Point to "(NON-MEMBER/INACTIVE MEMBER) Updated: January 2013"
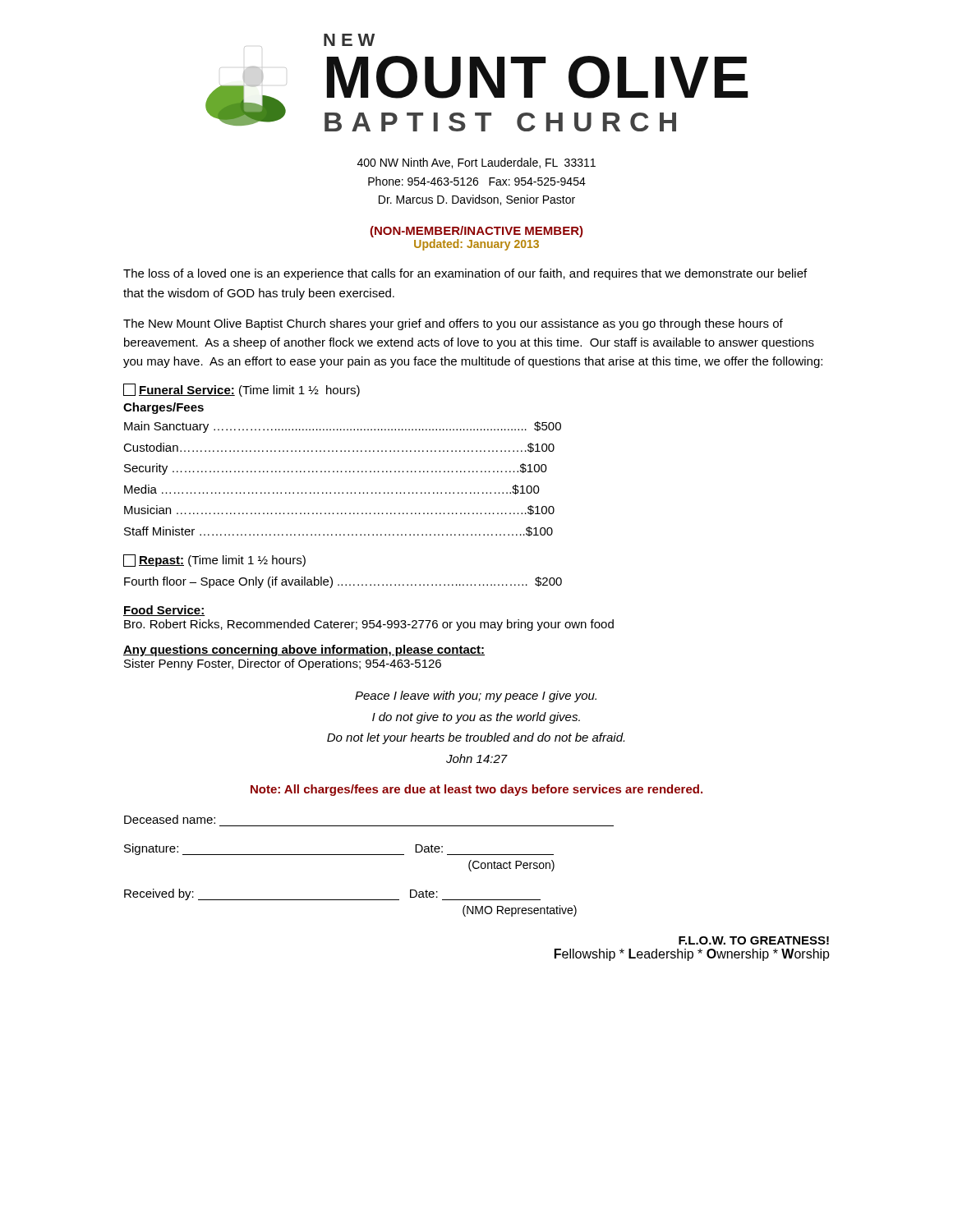Screen dimensions: 1232x953 tap(476, 237)
